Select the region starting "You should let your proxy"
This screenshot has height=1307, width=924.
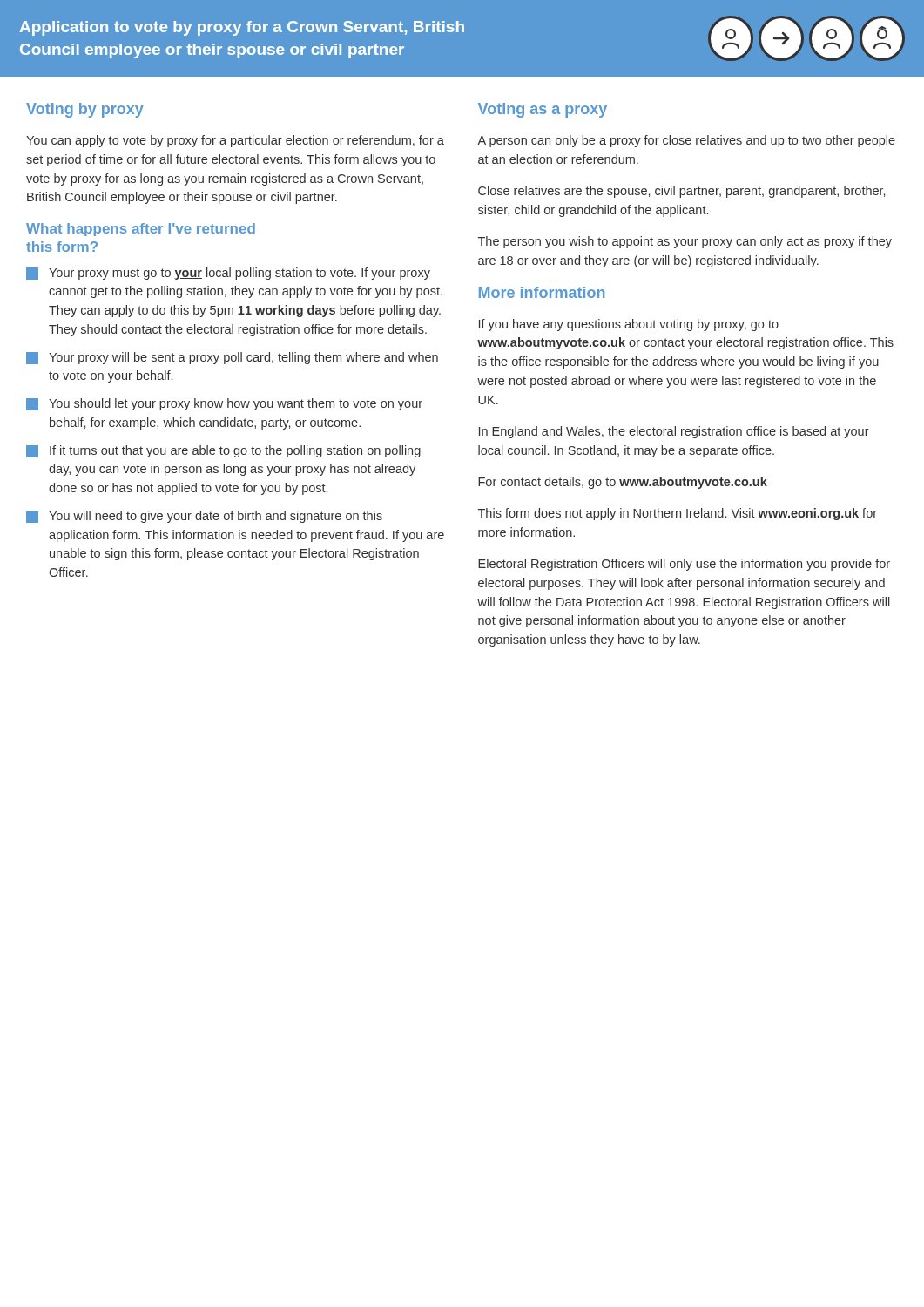(x=236, y=414)
